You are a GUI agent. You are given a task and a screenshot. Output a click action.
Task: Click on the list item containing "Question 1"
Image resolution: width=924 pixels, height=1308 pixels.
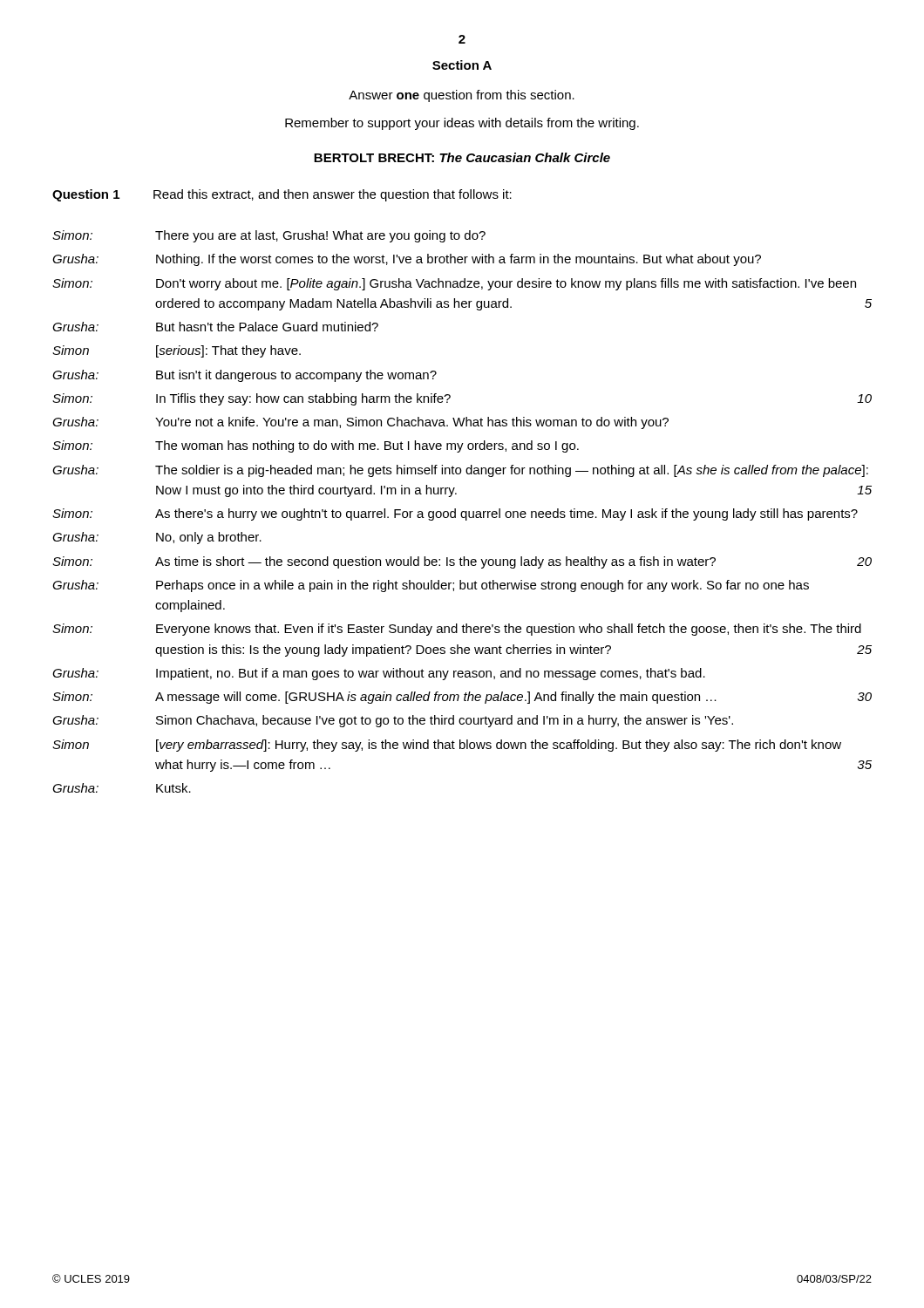(86, 194)
